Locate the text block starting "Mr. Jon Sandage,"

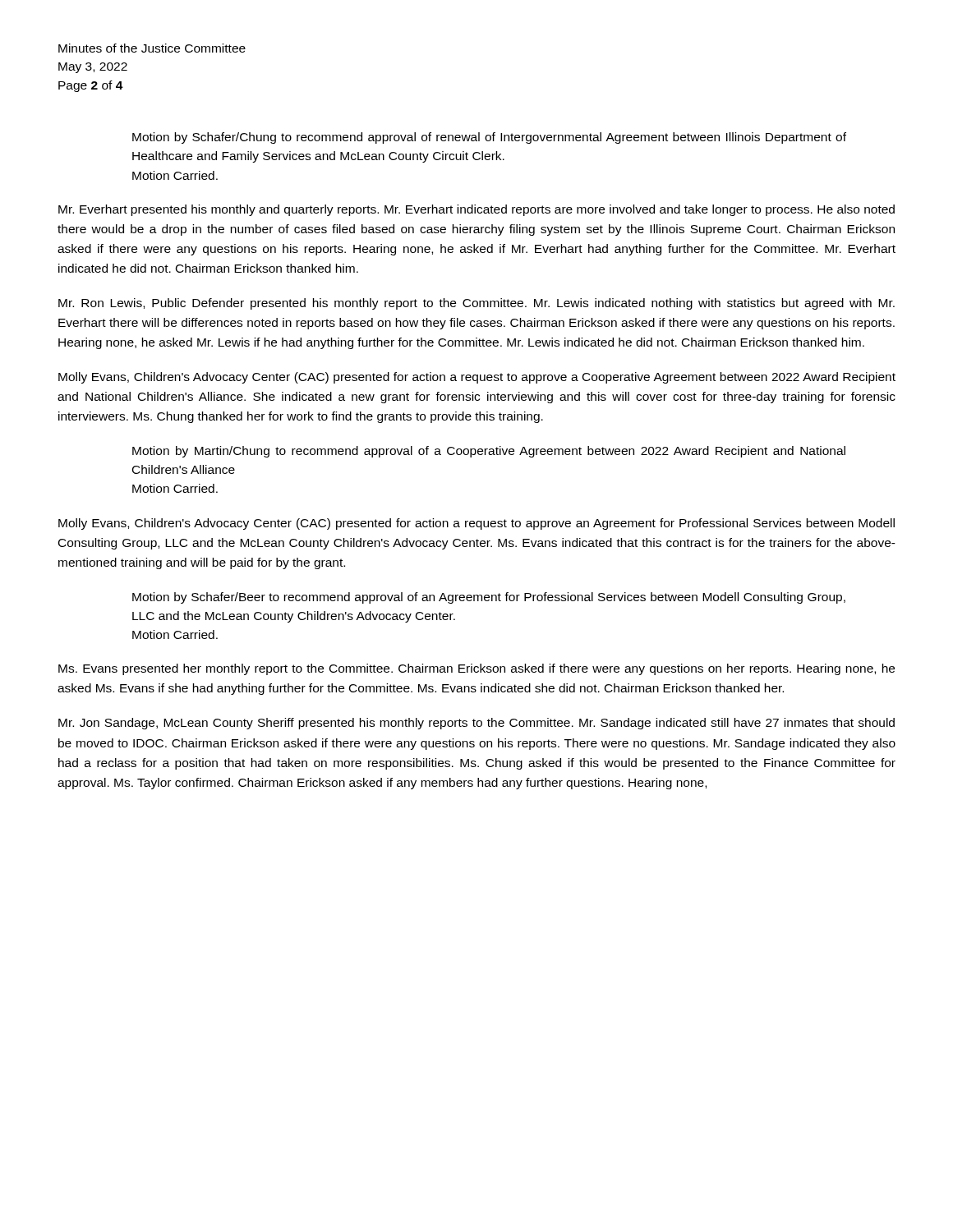point(476,752)
